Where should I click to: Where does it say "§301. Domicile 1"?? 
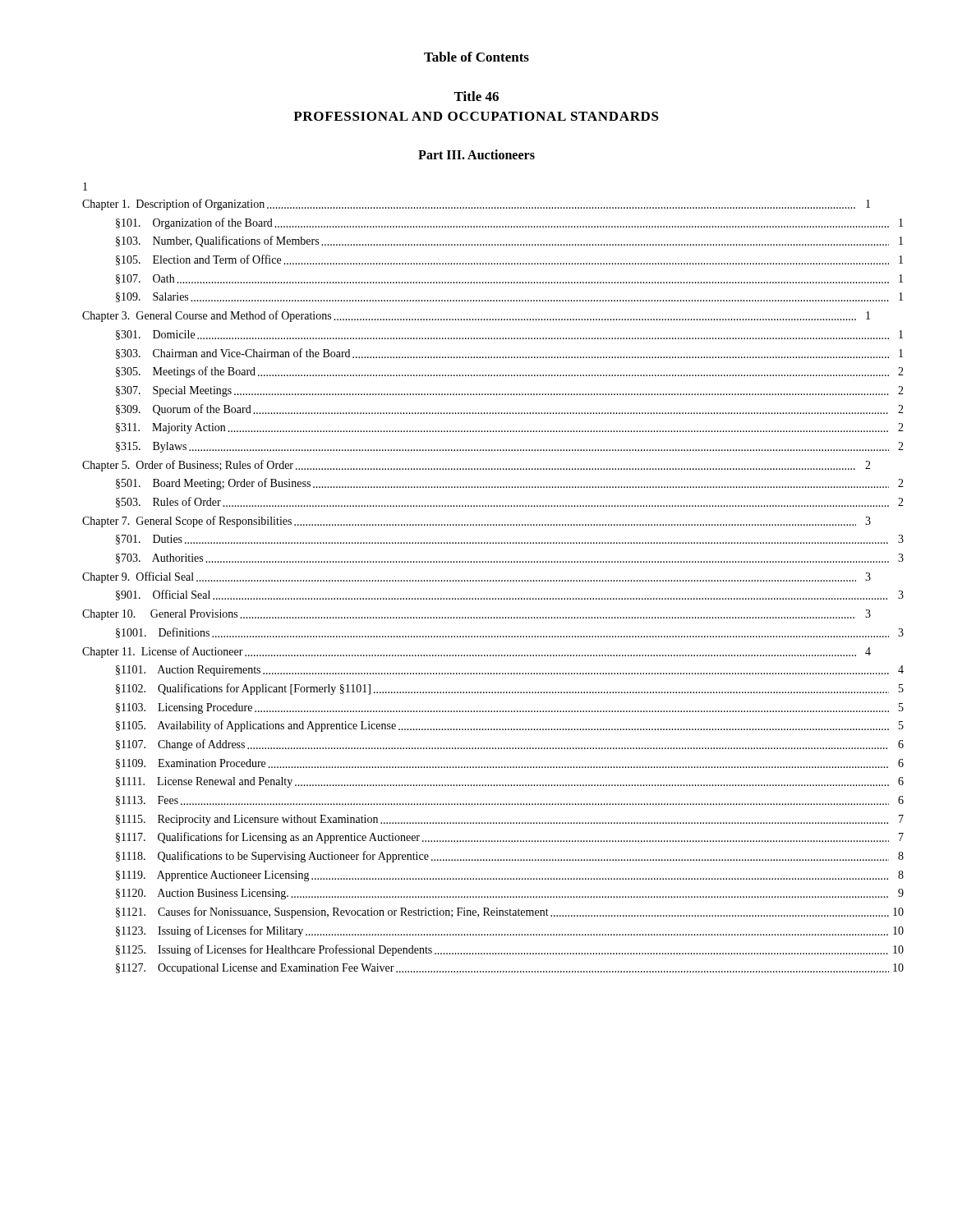tap(509, 335)
